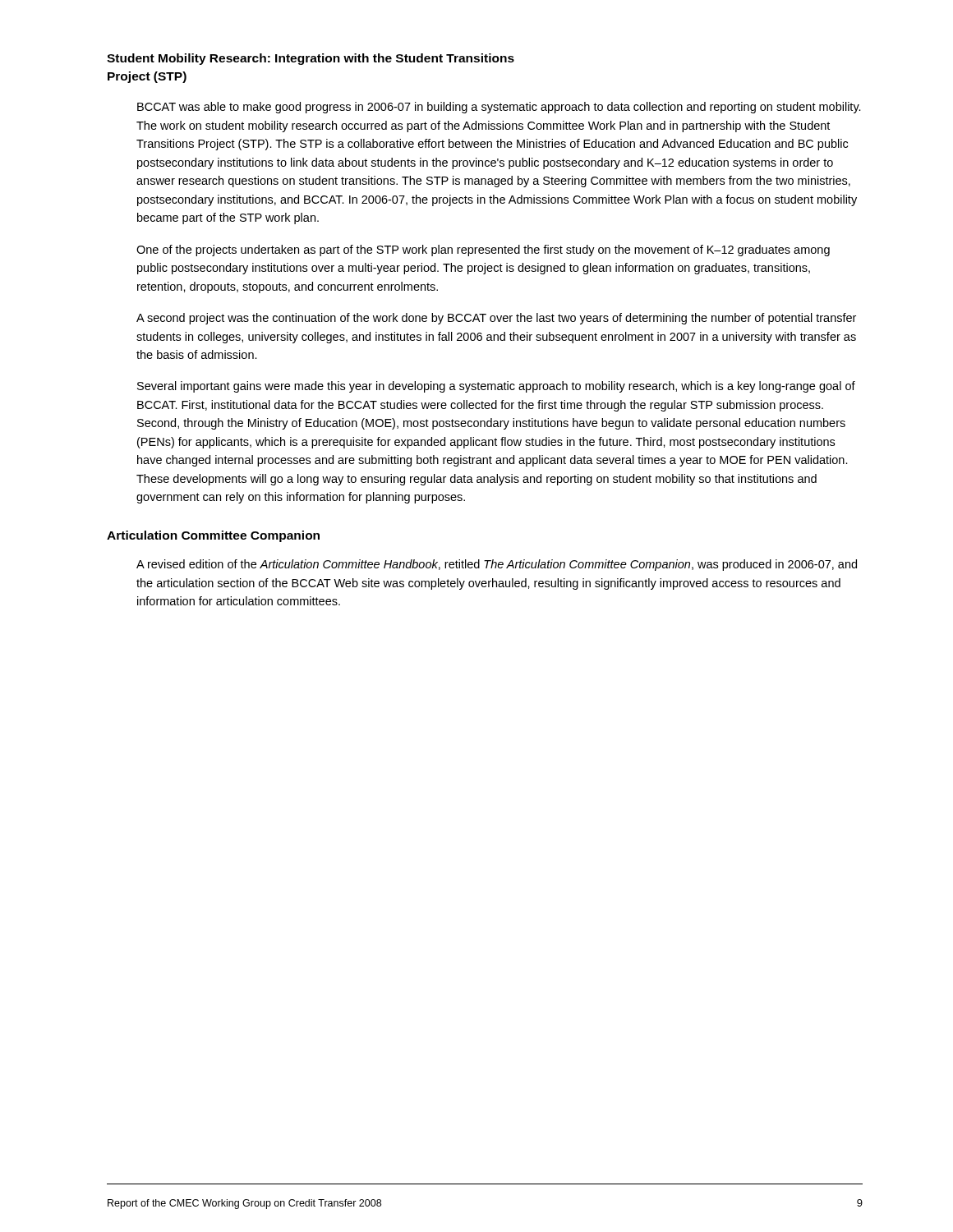Point to the block beginning "Several important gains were"
Viewport: 953px width, 1232px height.
496,442
